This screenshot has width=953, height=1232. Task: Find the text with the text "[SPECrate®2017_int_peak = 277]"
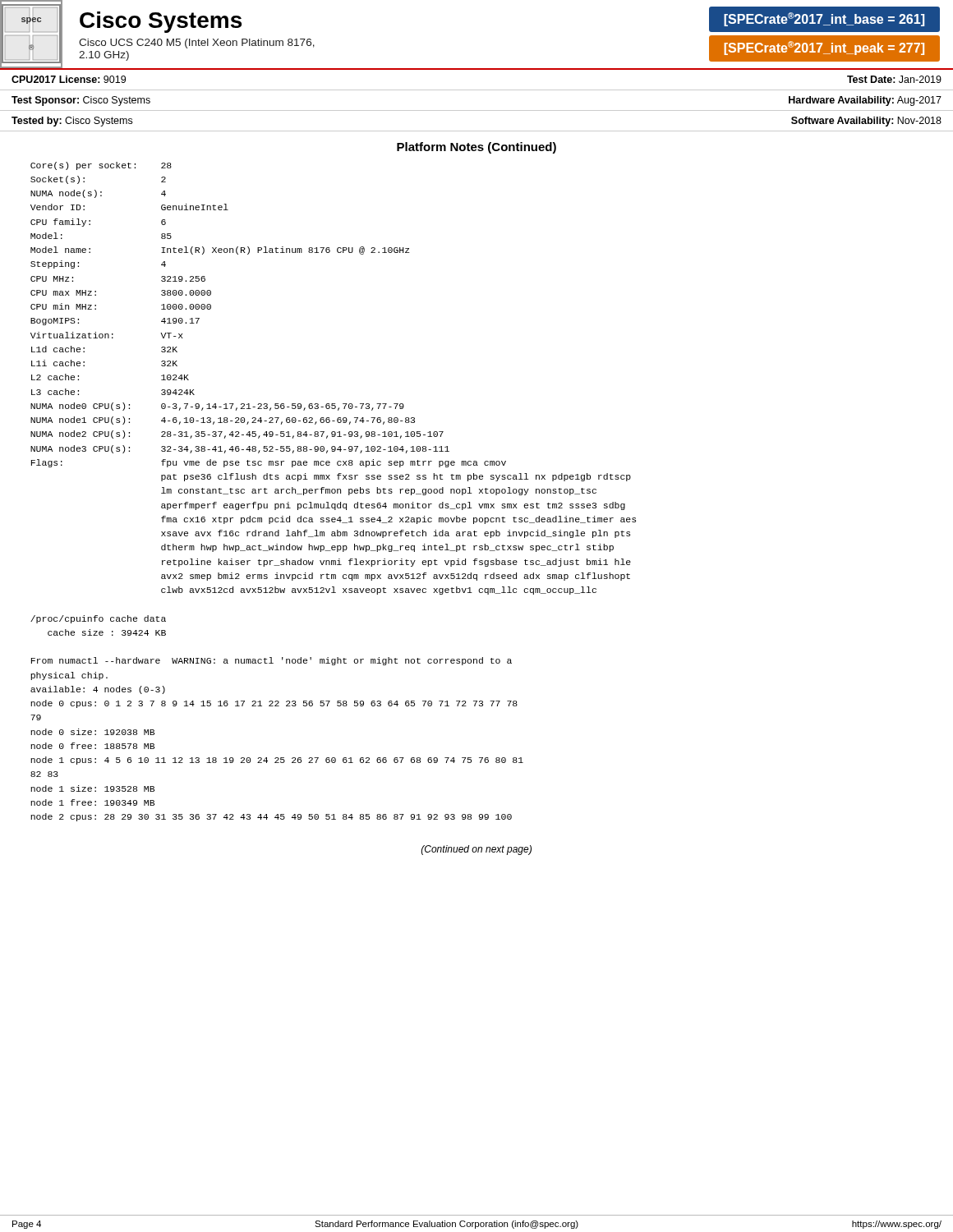point(824,48)
